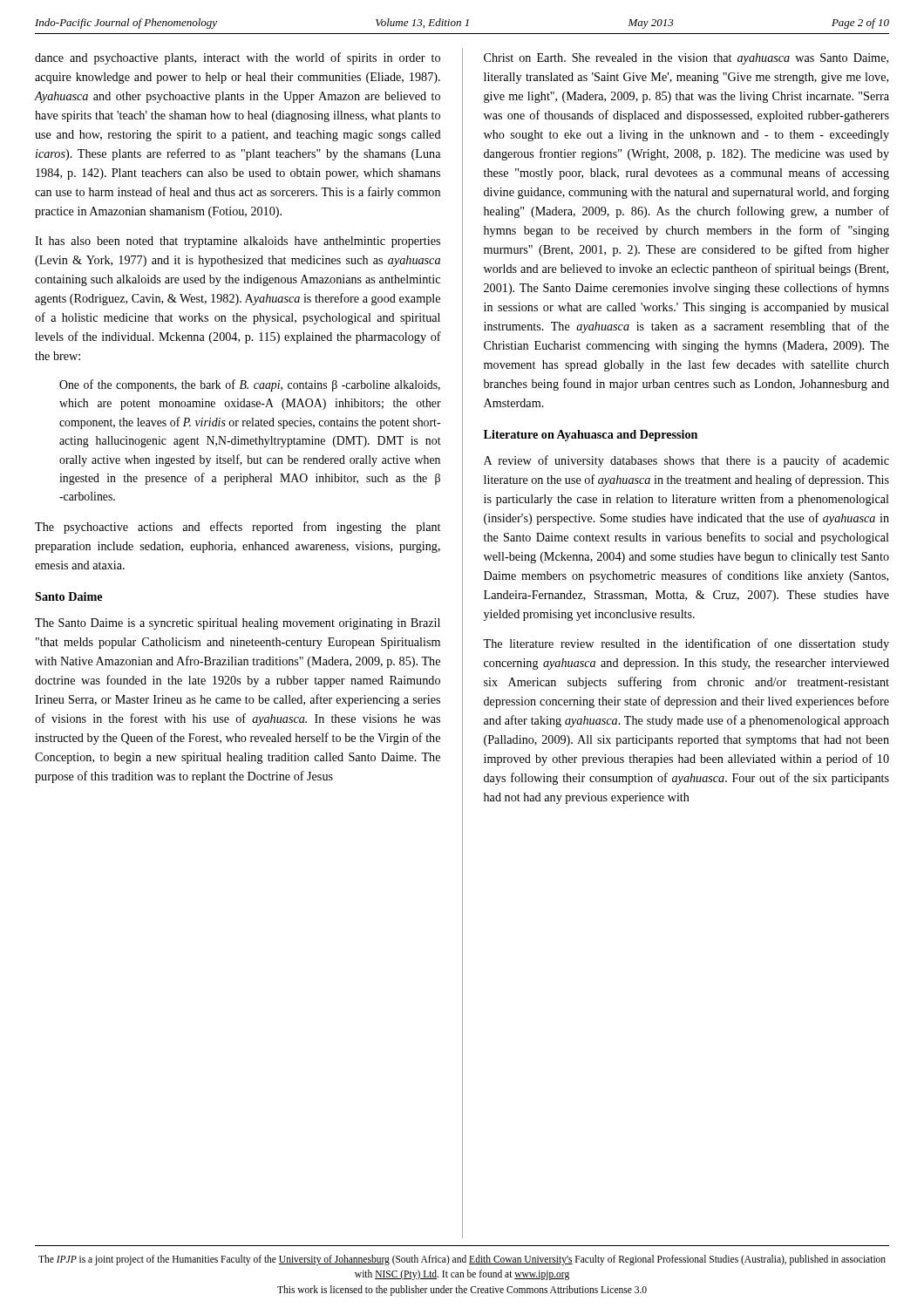Screen dimensions: 1308x924
Task: Point to the block beginning "The Santo Daime is a syncretic spiritual healing"
Action: [x=238, y=699]
